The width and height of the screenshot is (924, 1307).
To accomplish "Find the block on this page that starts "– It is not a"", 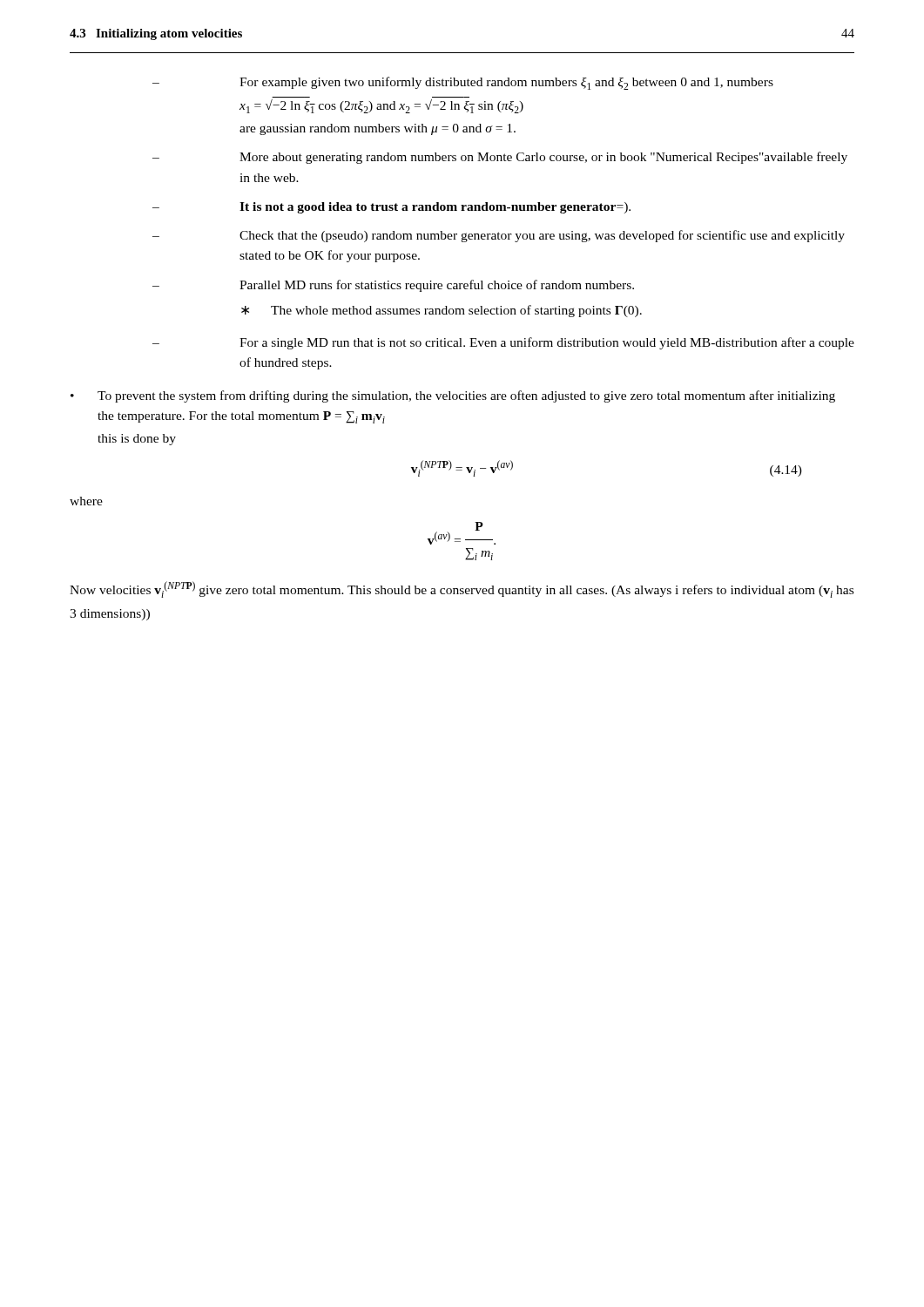I will tap(462, 206).
